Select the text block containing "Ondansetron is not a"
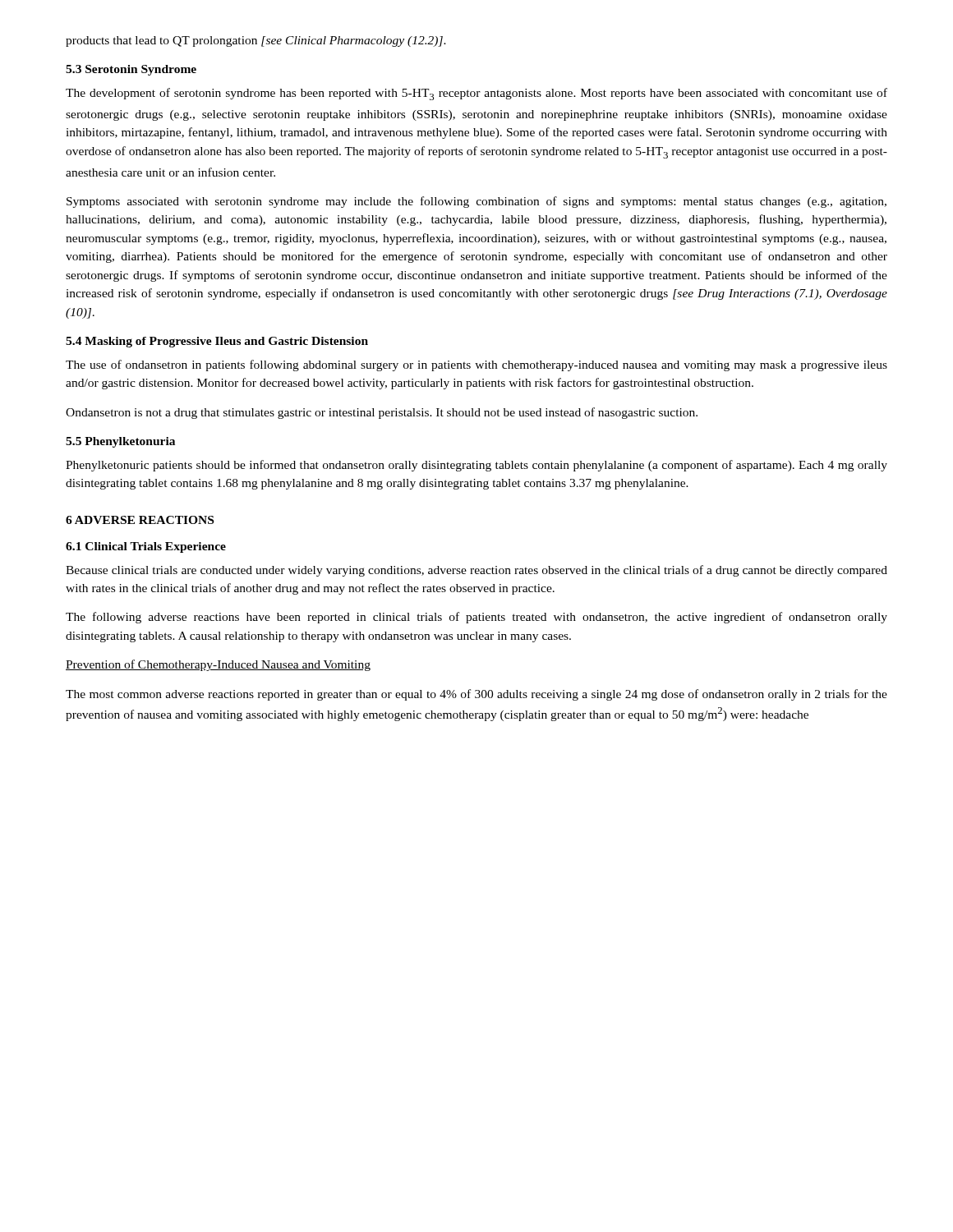Image resolution: width=953 pixels, height=1232 pixels. tap(476, 412)
